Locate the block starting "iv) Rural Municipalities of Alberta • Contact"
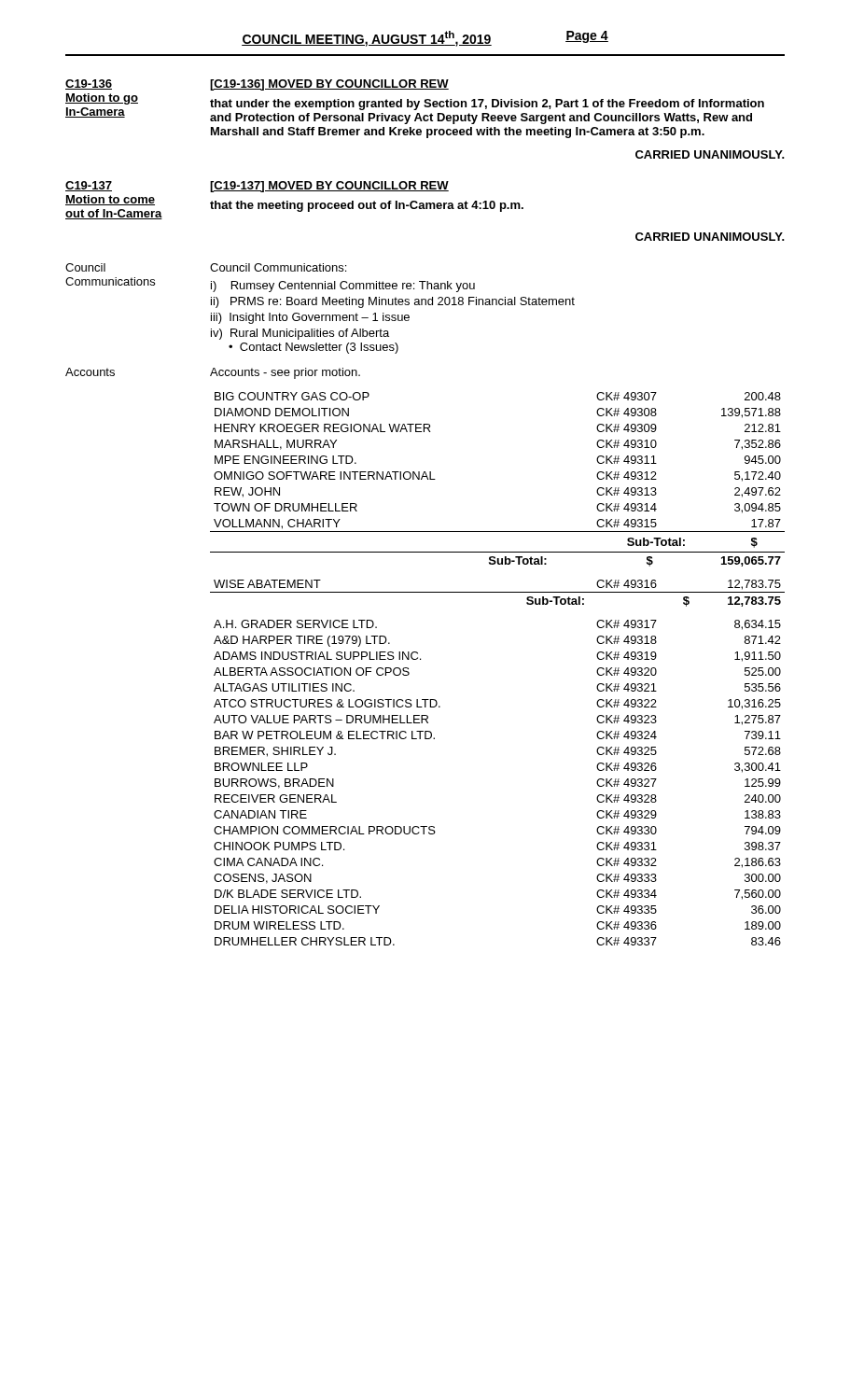This screenshot has height=1400, width=850. (300, 334)
